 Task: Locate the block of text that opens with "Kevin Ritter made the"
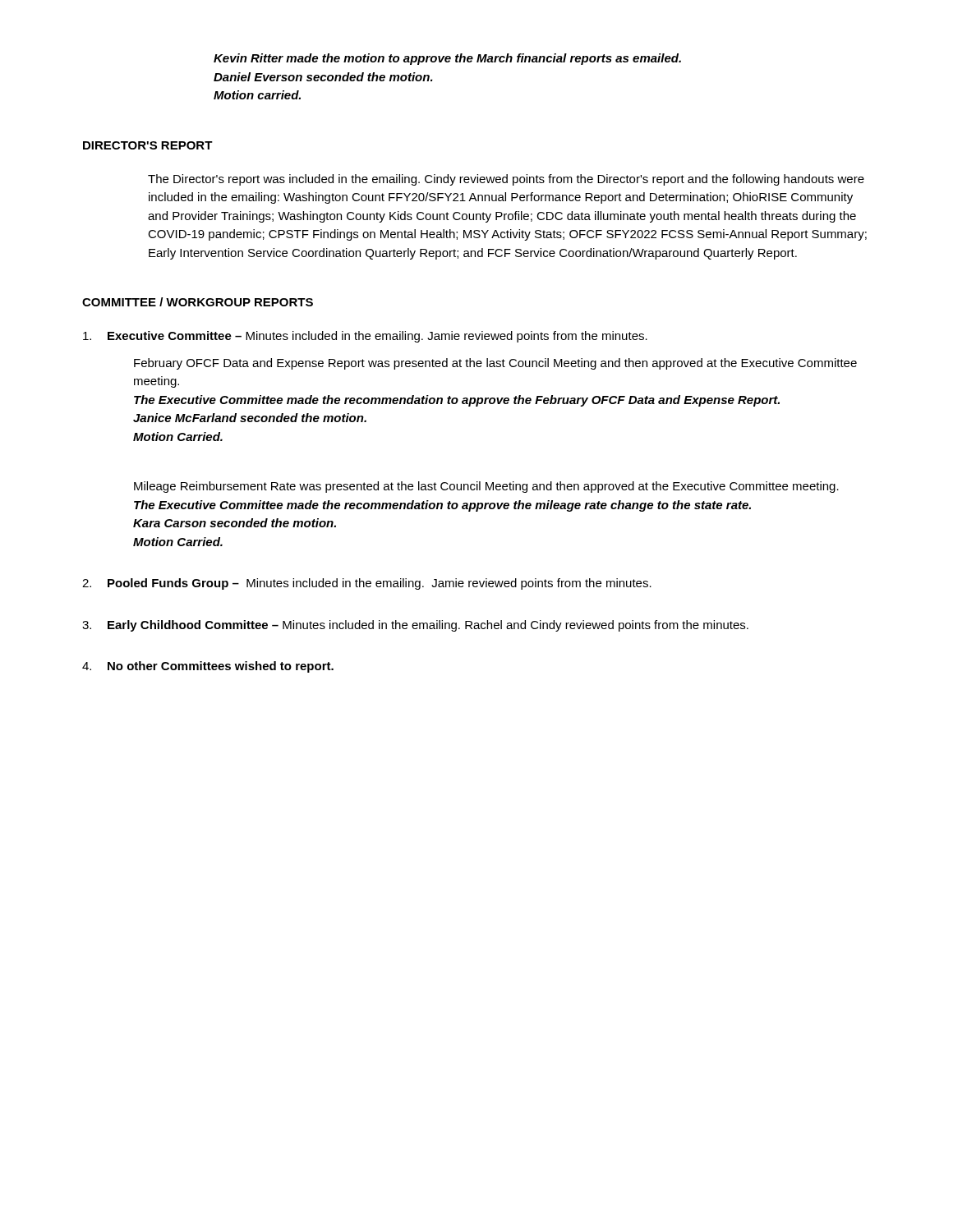point(447,59)
